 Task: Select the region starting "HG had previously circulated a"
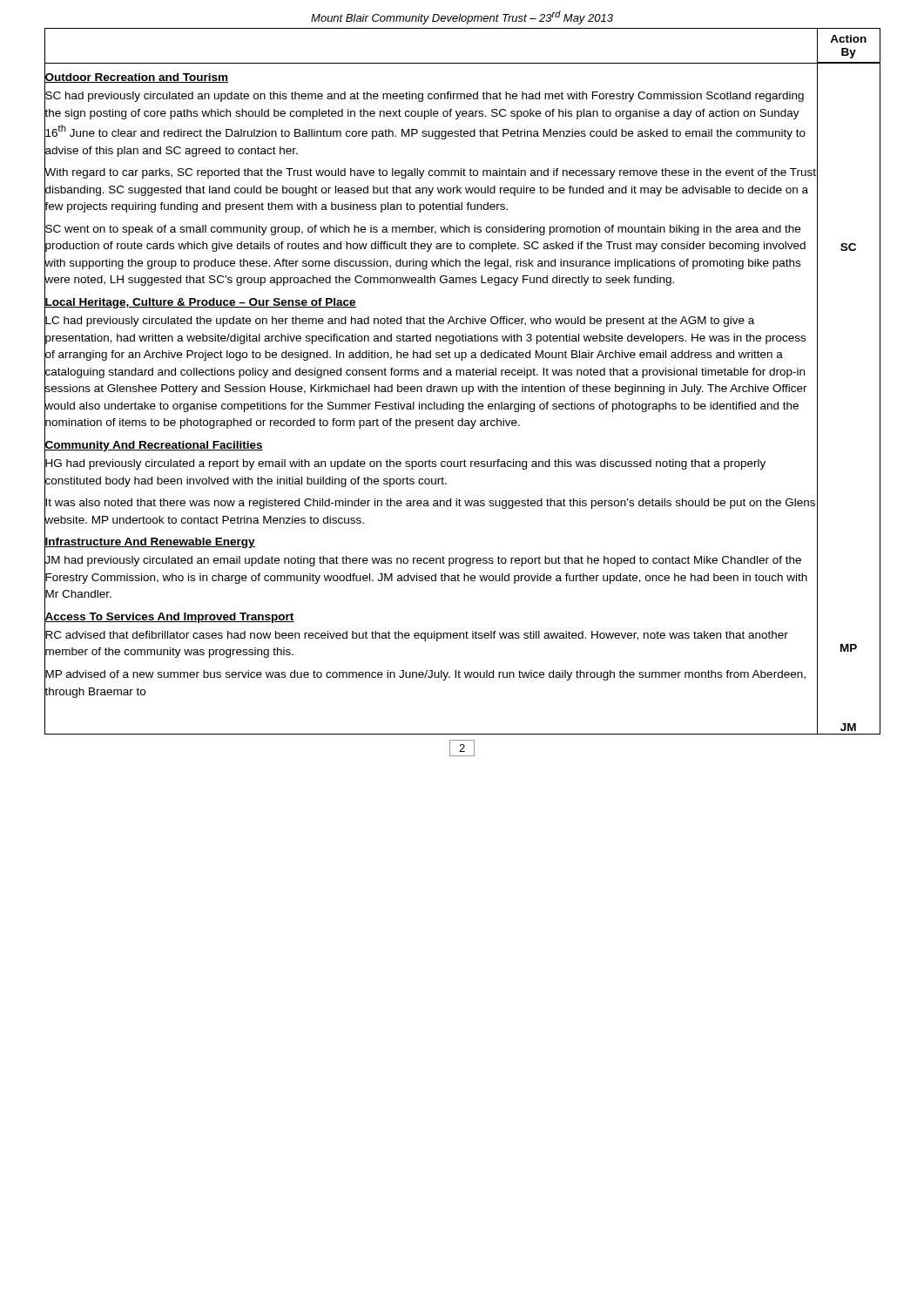[x=431, y=472]
